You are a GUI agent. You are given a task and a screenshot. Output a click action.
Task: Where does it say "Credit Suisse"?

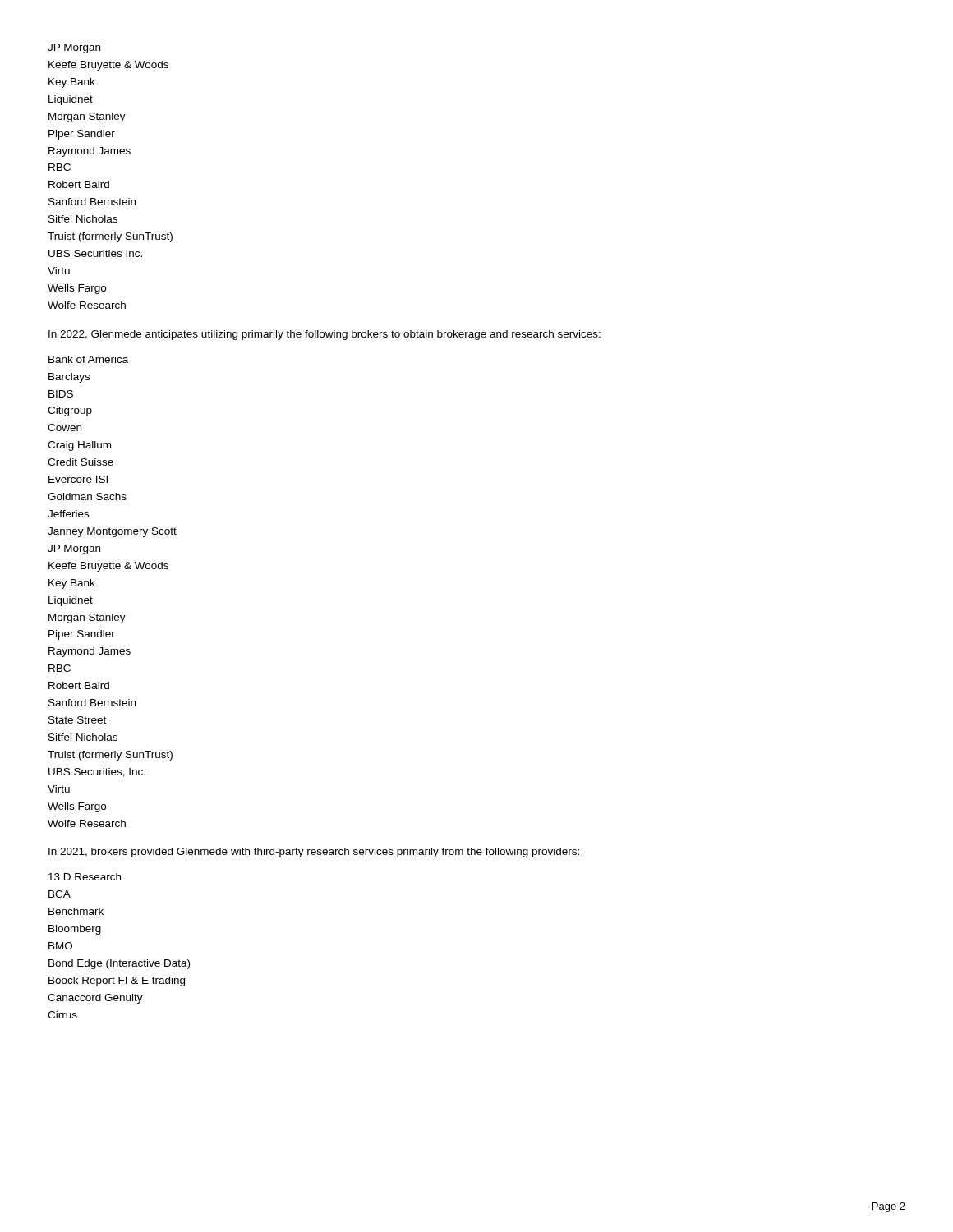click(x=81, y=462)
